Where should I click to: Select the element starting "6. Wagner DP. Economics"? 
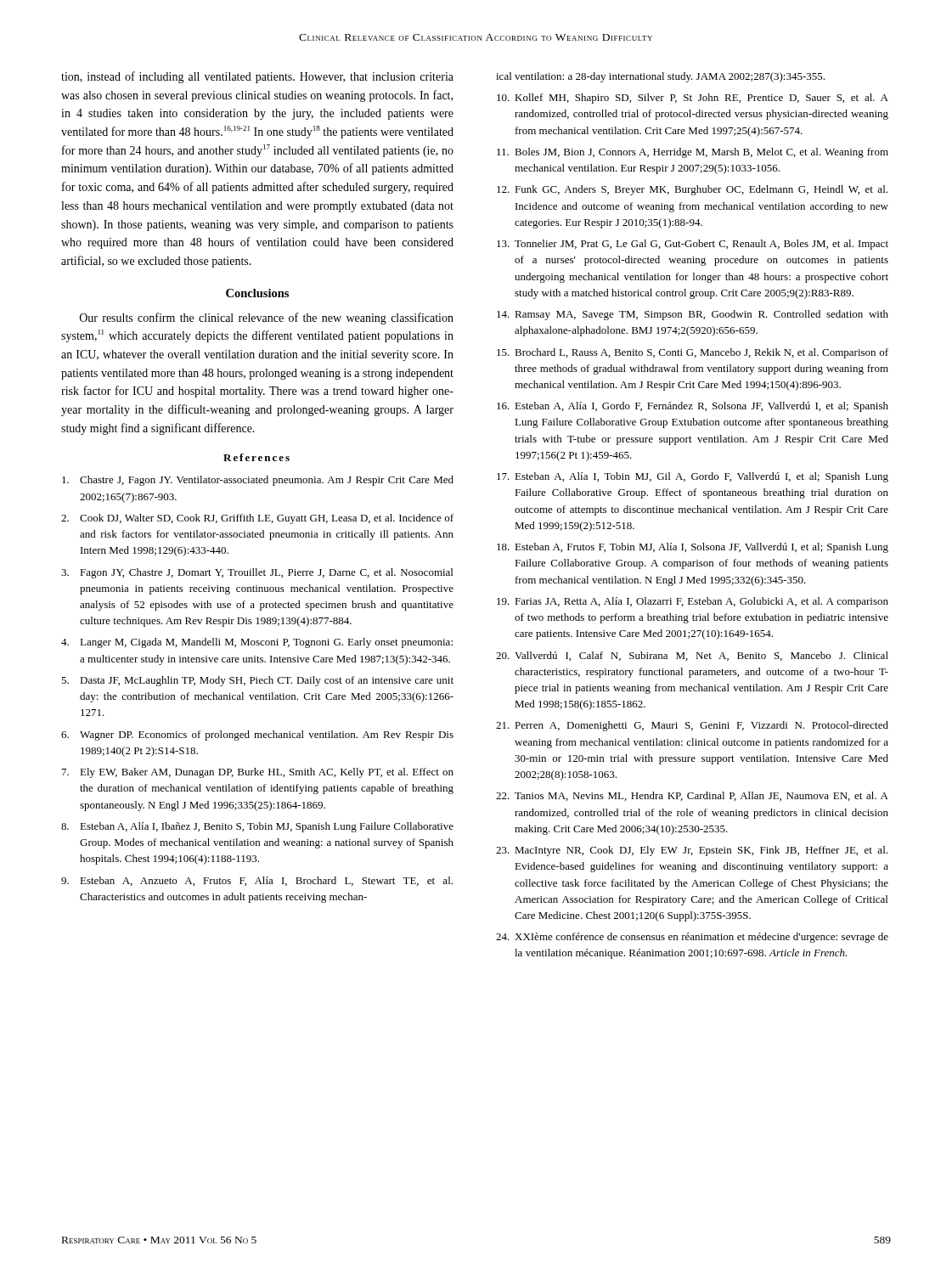[257, 742]
